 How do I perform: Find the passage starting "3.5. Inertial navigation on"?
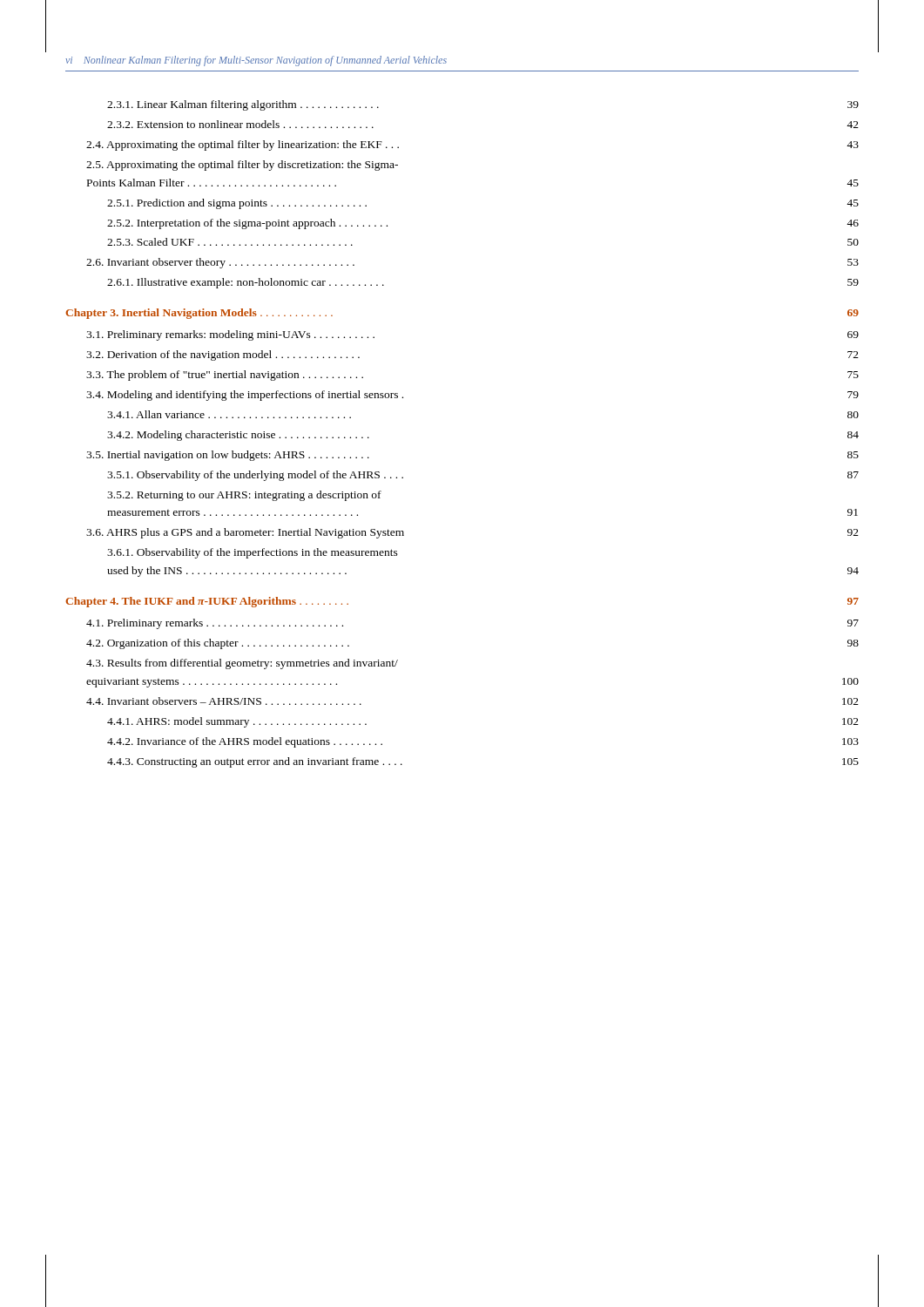189,455
